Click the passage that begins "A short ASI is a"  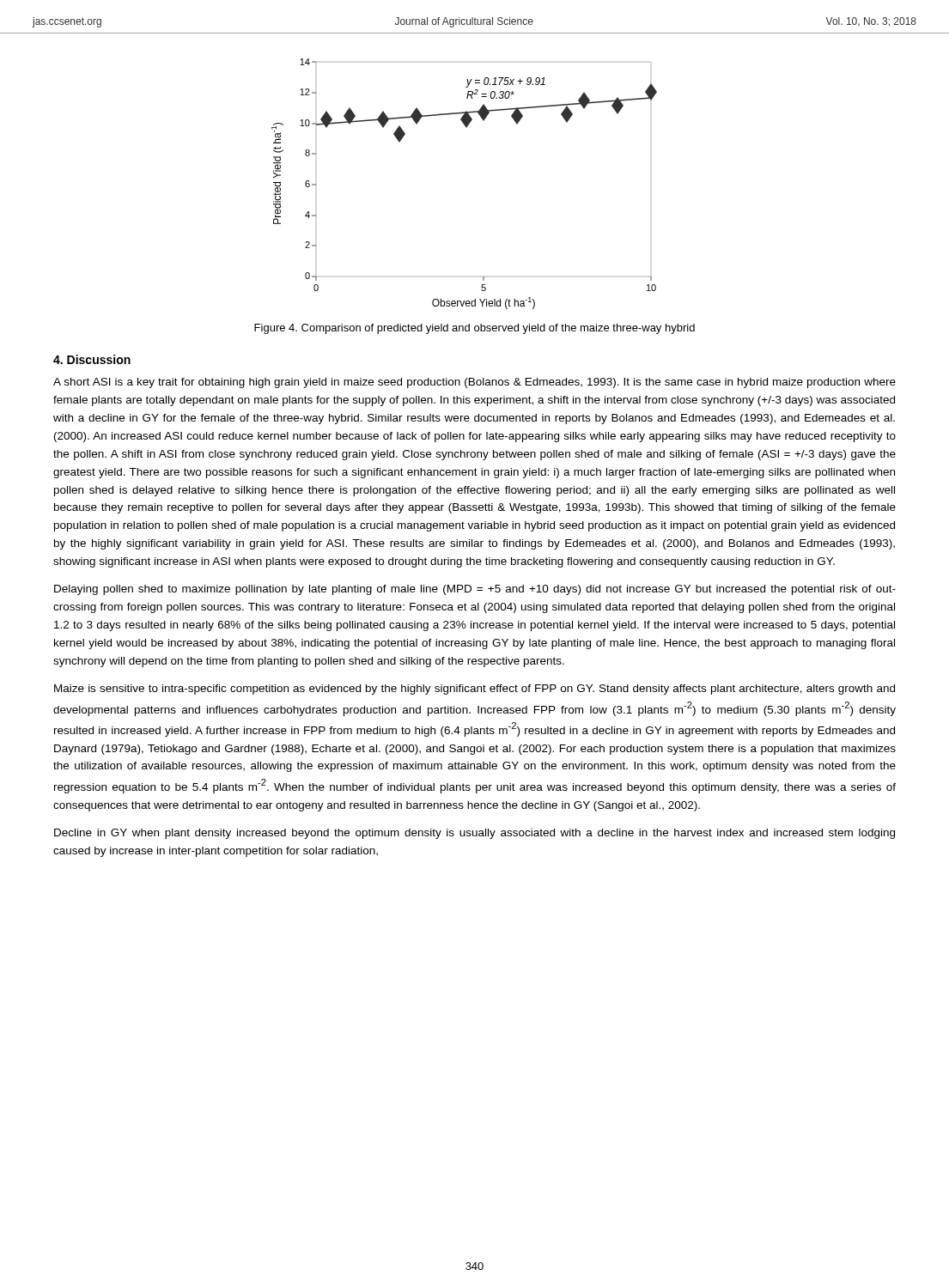point(474,471)
